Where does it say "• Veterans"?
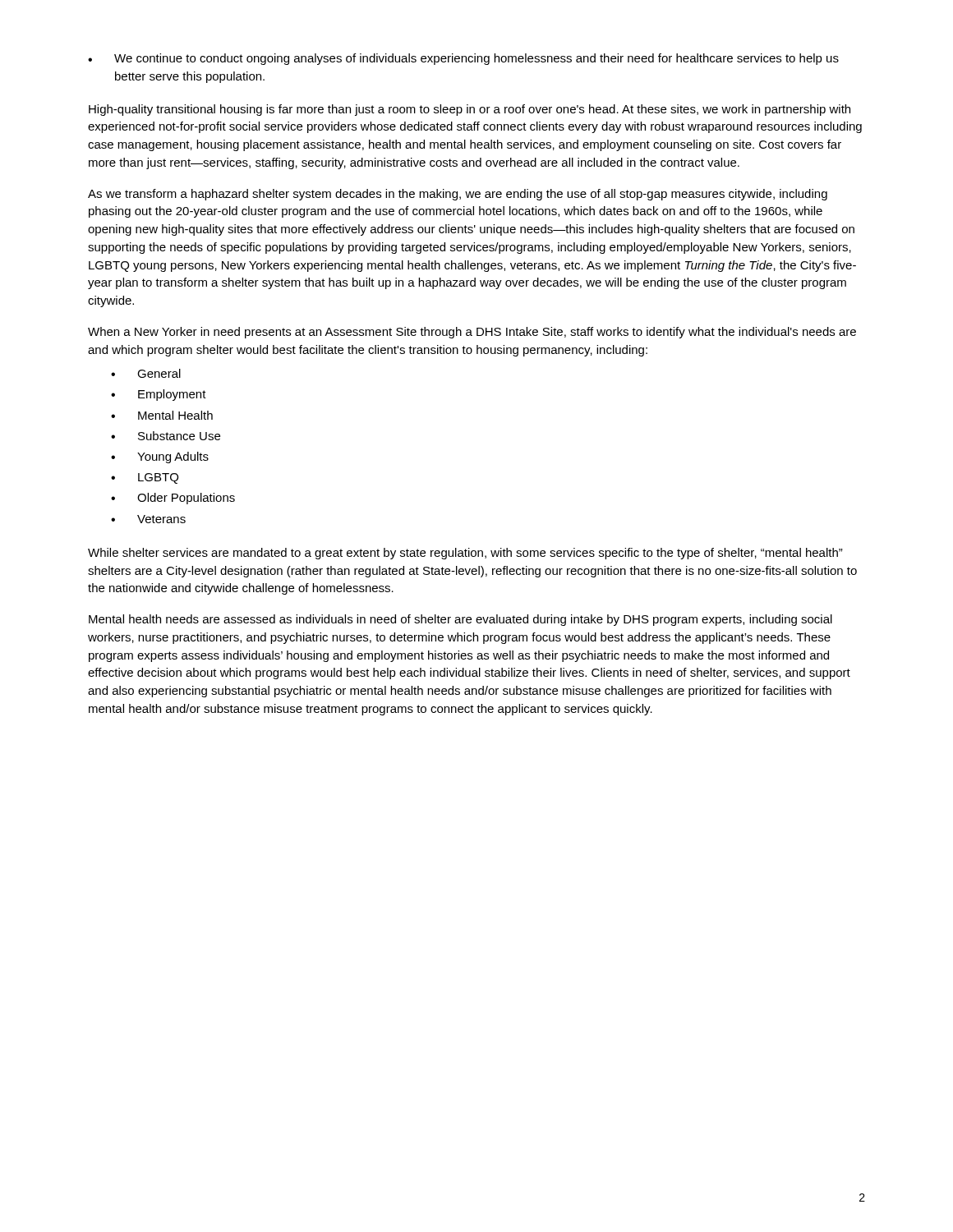The image size is (953, 1232). click(x=148, y=519)
